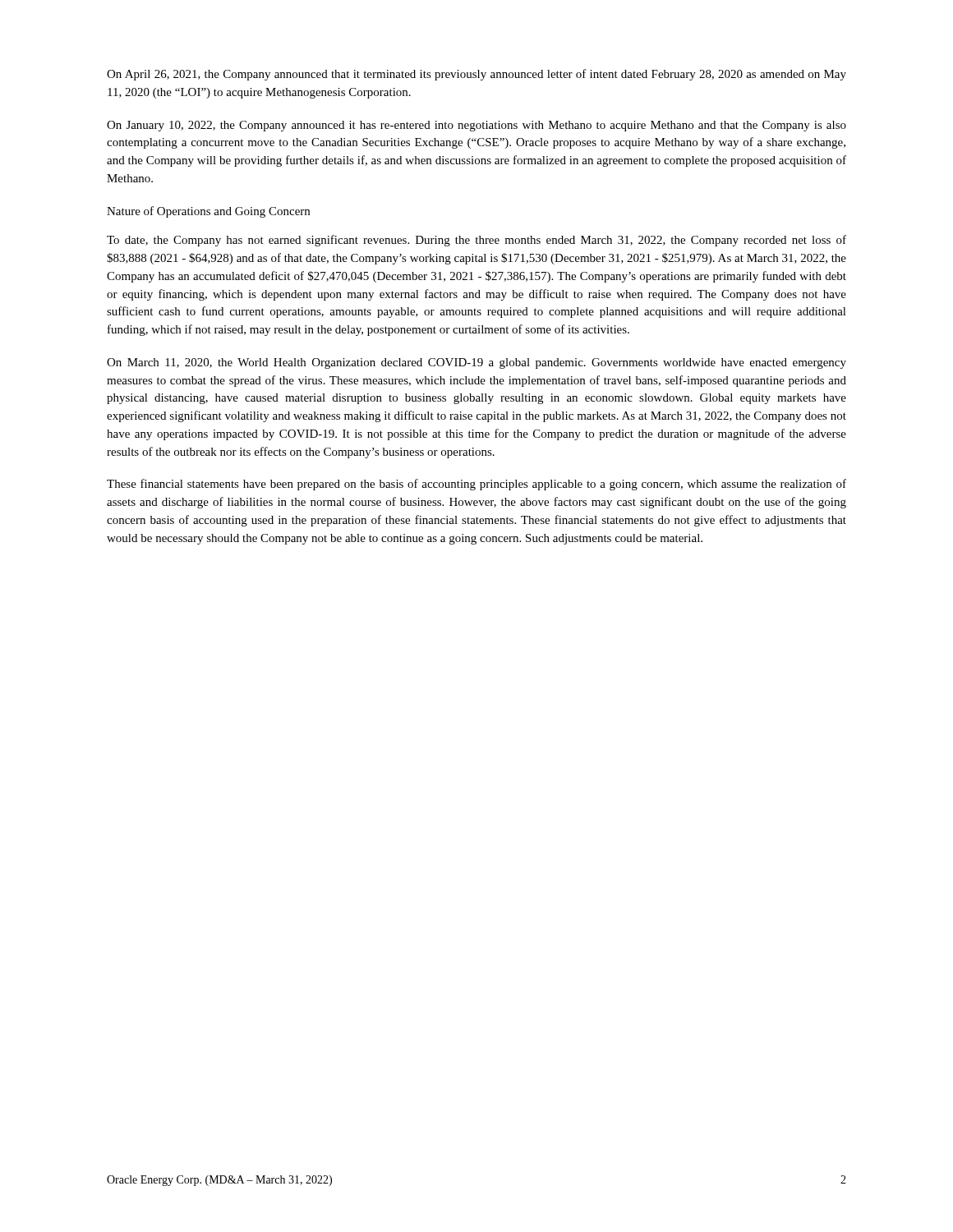Find the text block that reads "On January 10, 2022, the Company announced it"
953x1232 pixels.
pyautogui.click(x=476, y=151)
